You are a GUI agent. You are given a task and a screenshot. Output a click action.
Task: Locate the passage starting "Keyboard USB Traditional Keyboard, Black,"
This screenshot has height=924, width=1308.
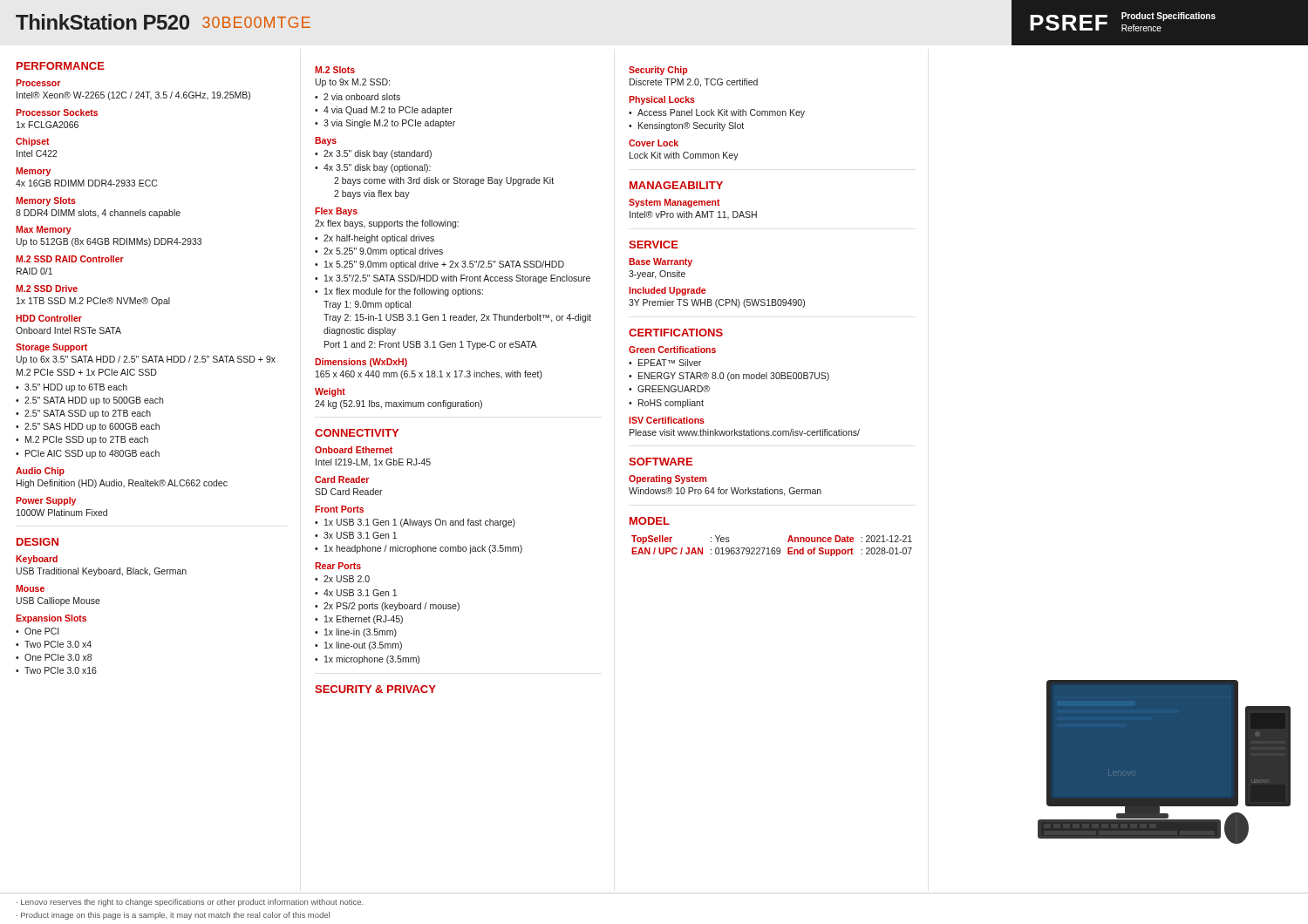152,566
